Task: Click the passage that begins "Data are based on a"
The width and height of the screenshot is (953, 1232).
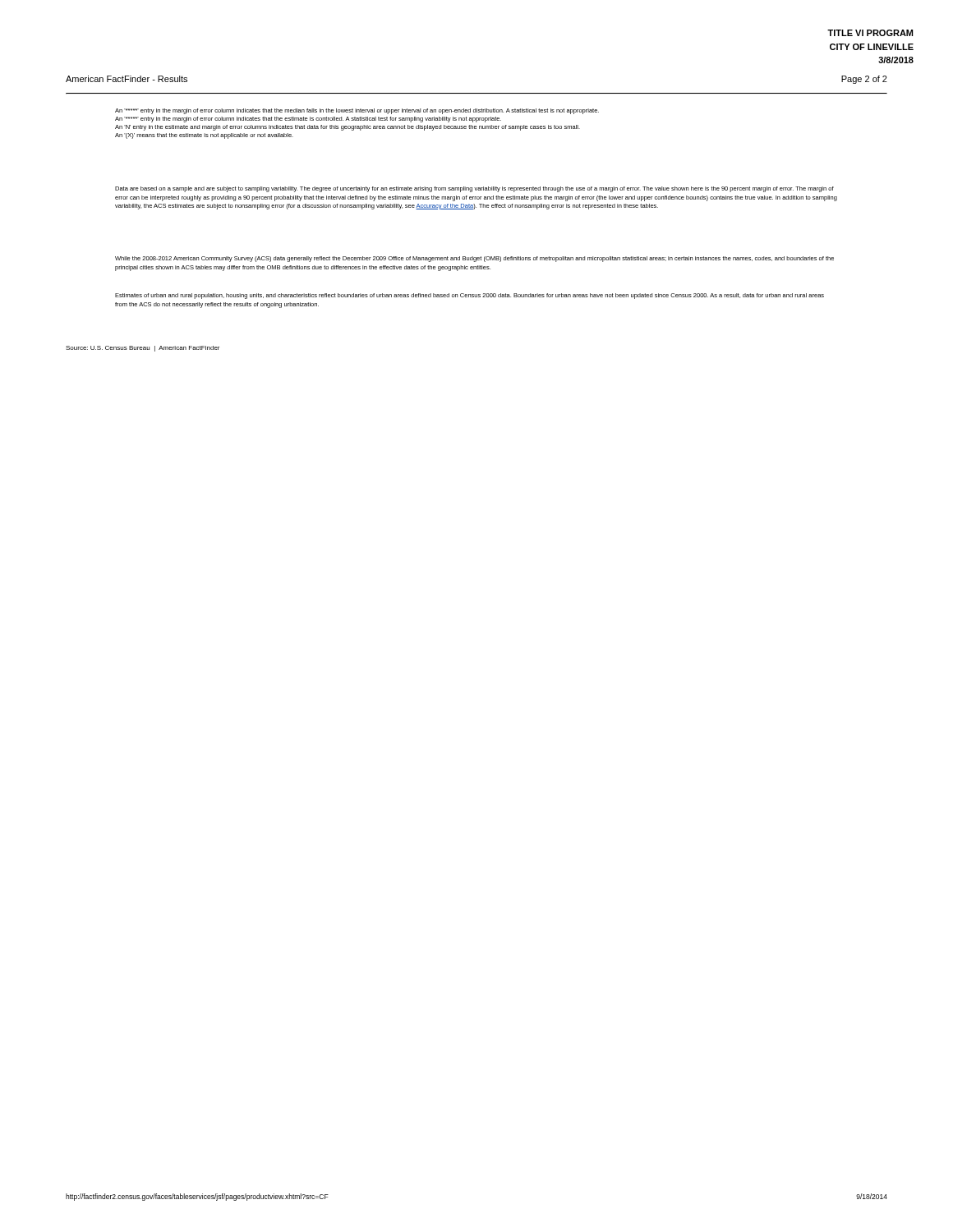Action: pos(476,197)
